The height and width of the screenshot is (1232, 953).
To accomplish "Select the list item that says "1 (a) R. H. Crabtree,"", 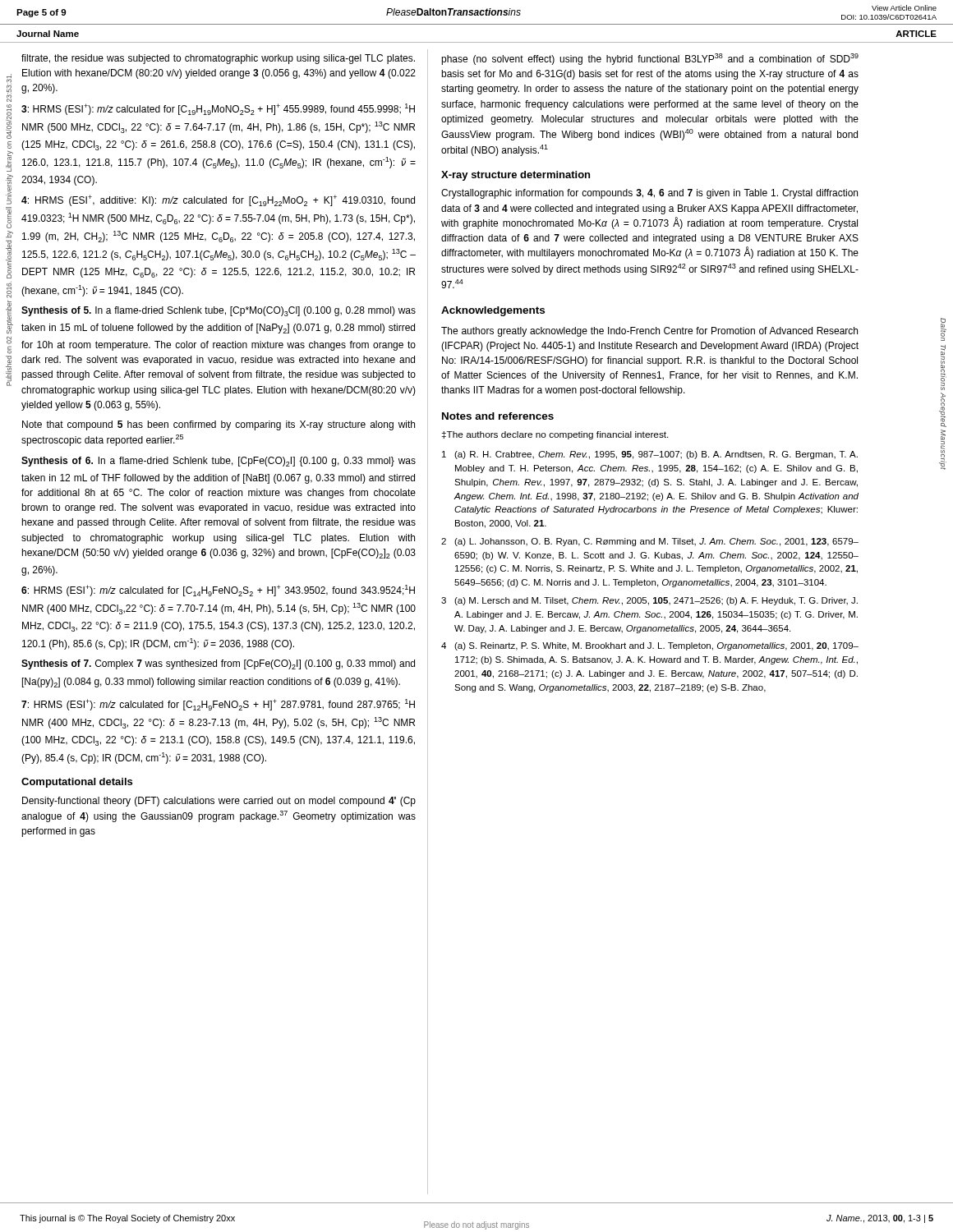I will point(650,489).
